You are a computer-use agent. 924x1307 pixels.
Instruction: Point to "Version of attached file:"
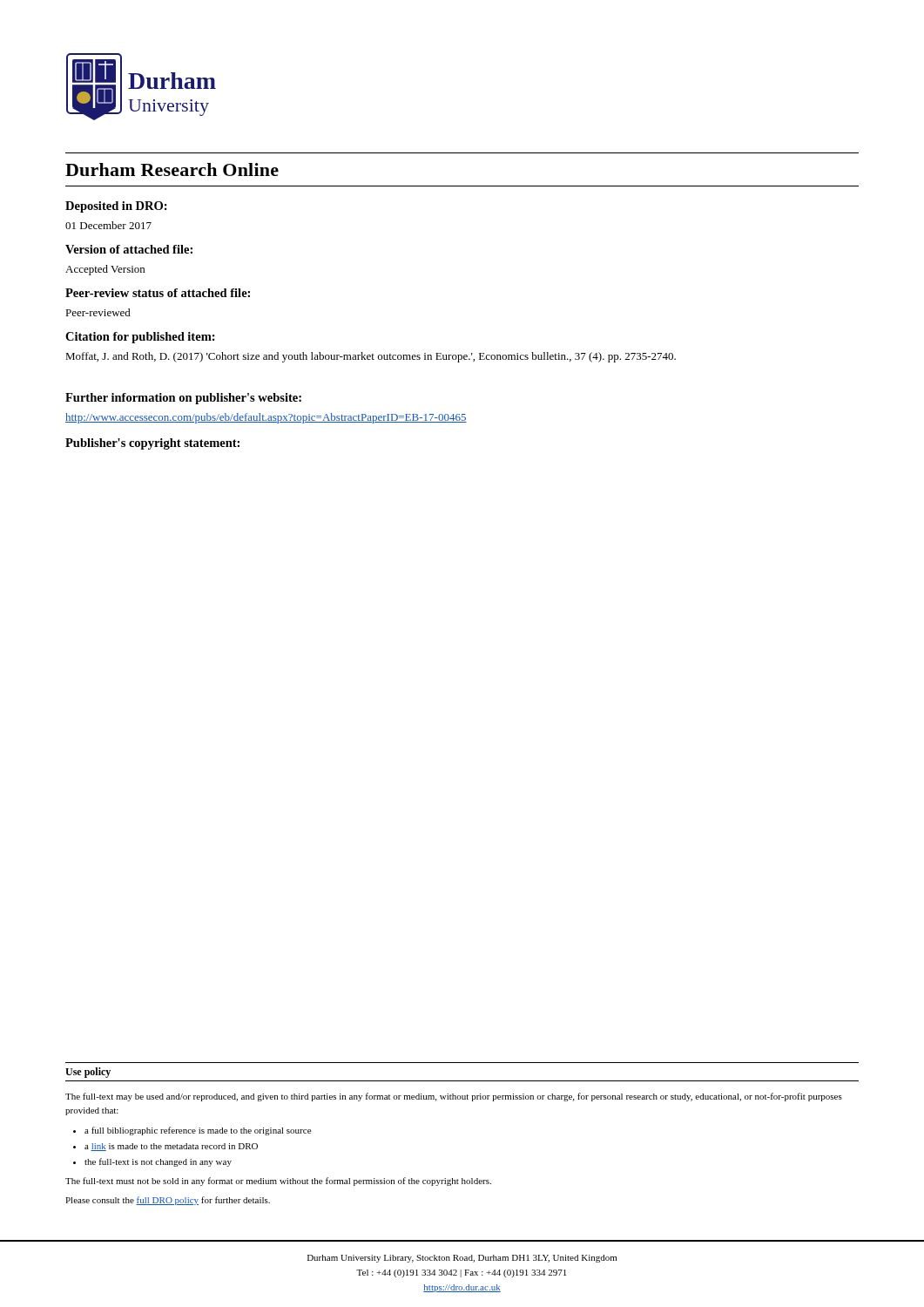coord(129,249)
